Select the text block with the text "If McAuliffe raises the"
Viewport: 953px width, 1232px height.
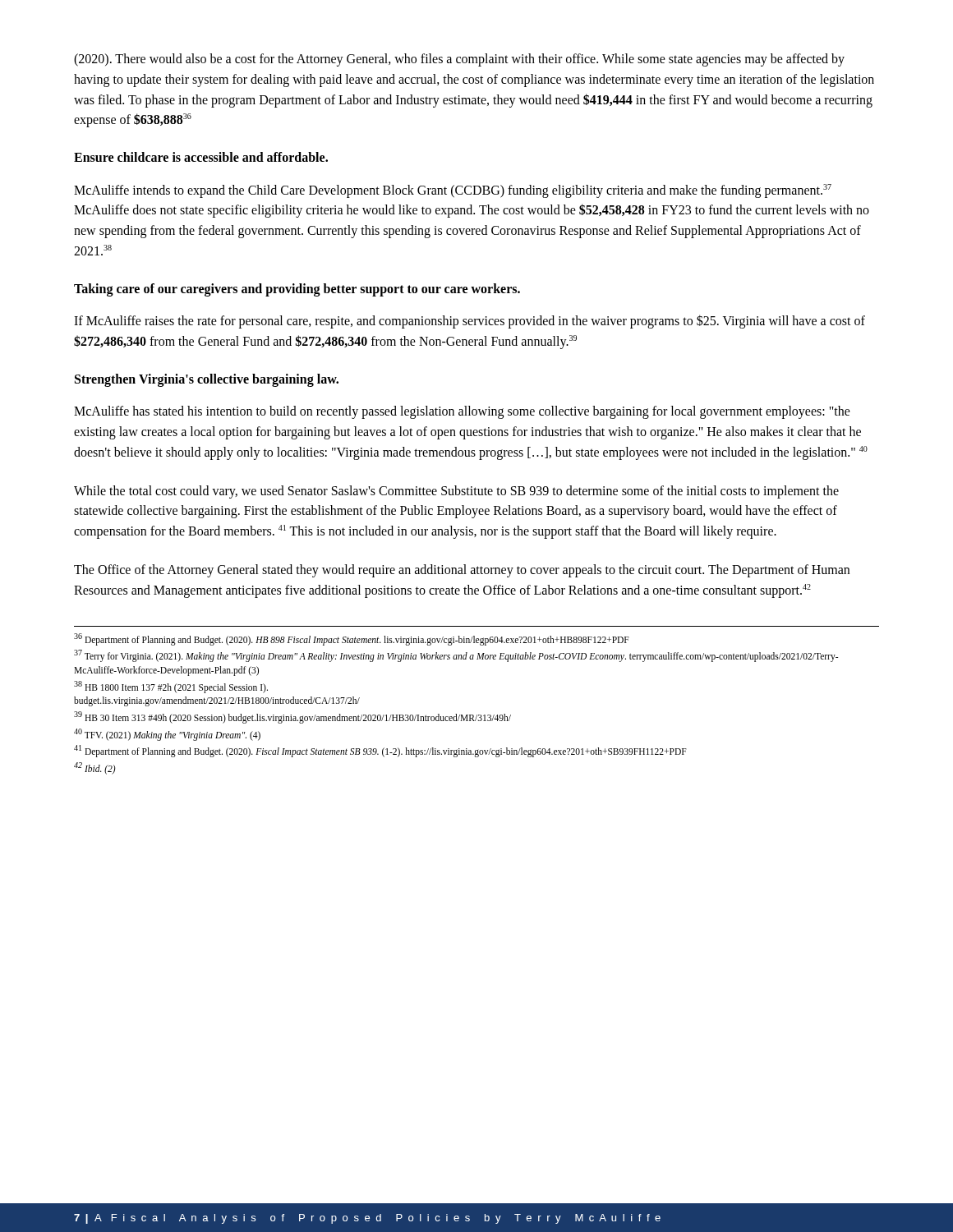469,331
